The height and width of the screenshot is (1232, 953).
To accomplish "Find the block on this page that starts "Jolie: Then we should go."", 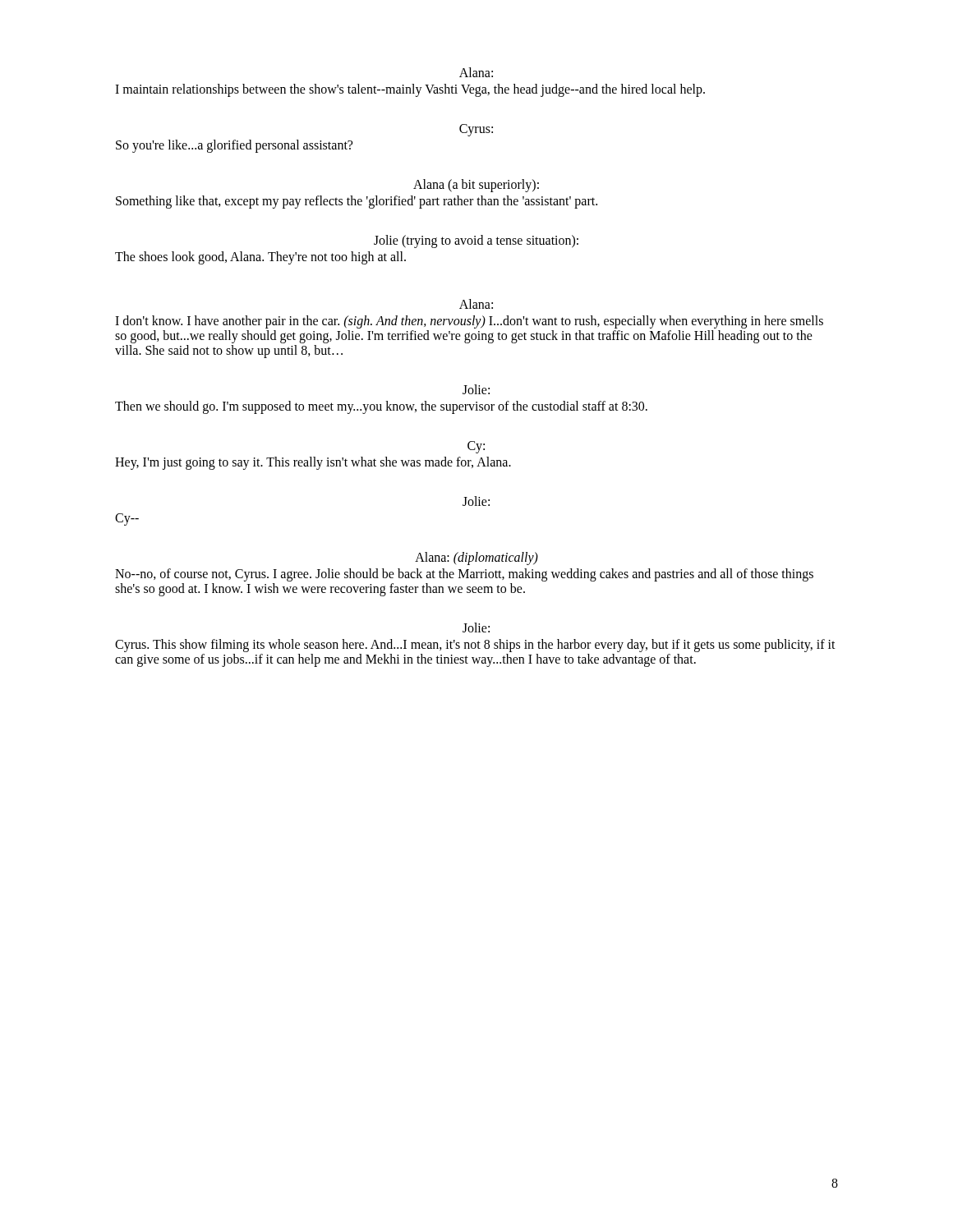I will coord(476,398).
